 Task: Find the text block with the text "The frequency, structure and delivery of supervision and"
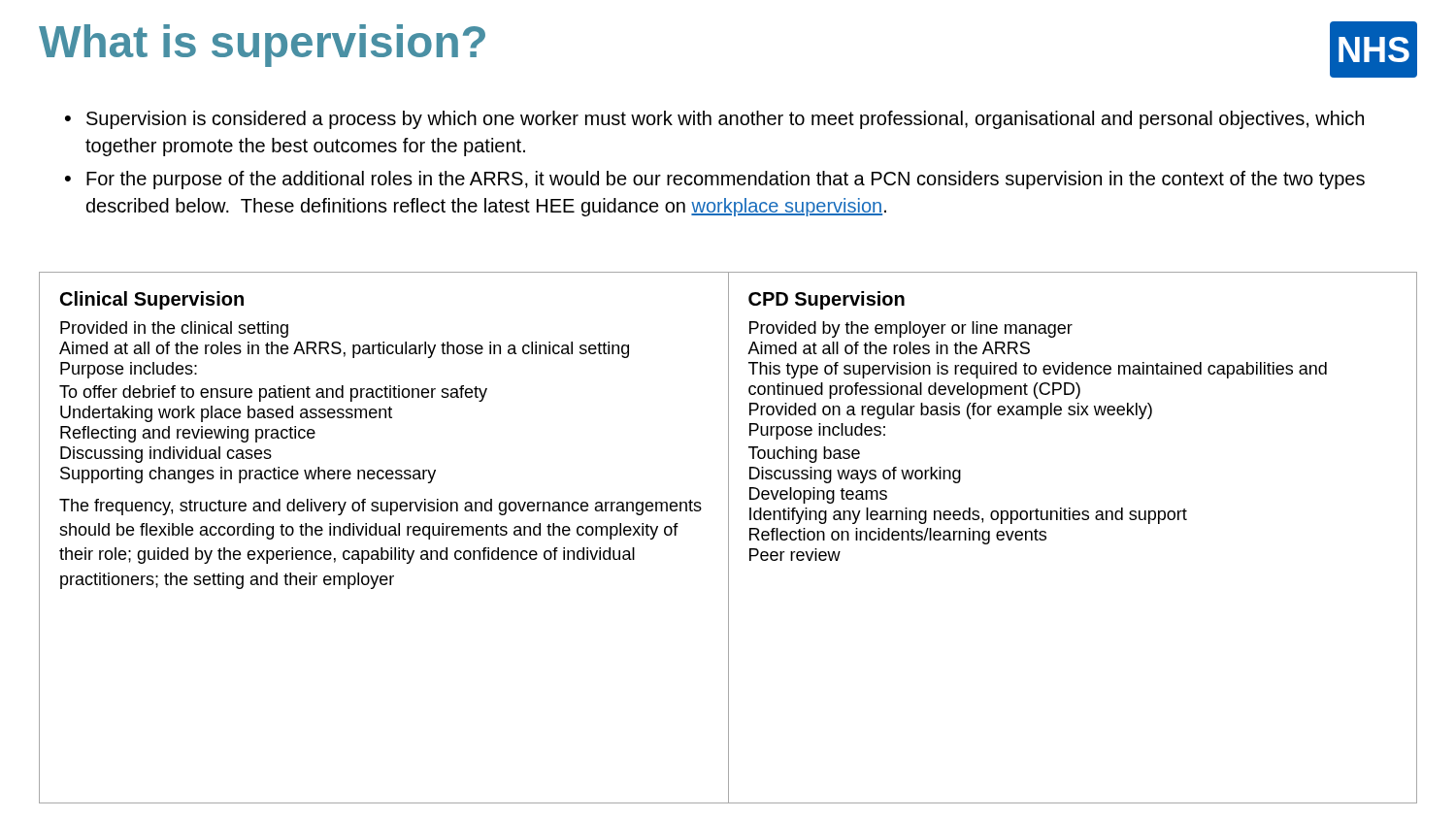pos(381,542)
